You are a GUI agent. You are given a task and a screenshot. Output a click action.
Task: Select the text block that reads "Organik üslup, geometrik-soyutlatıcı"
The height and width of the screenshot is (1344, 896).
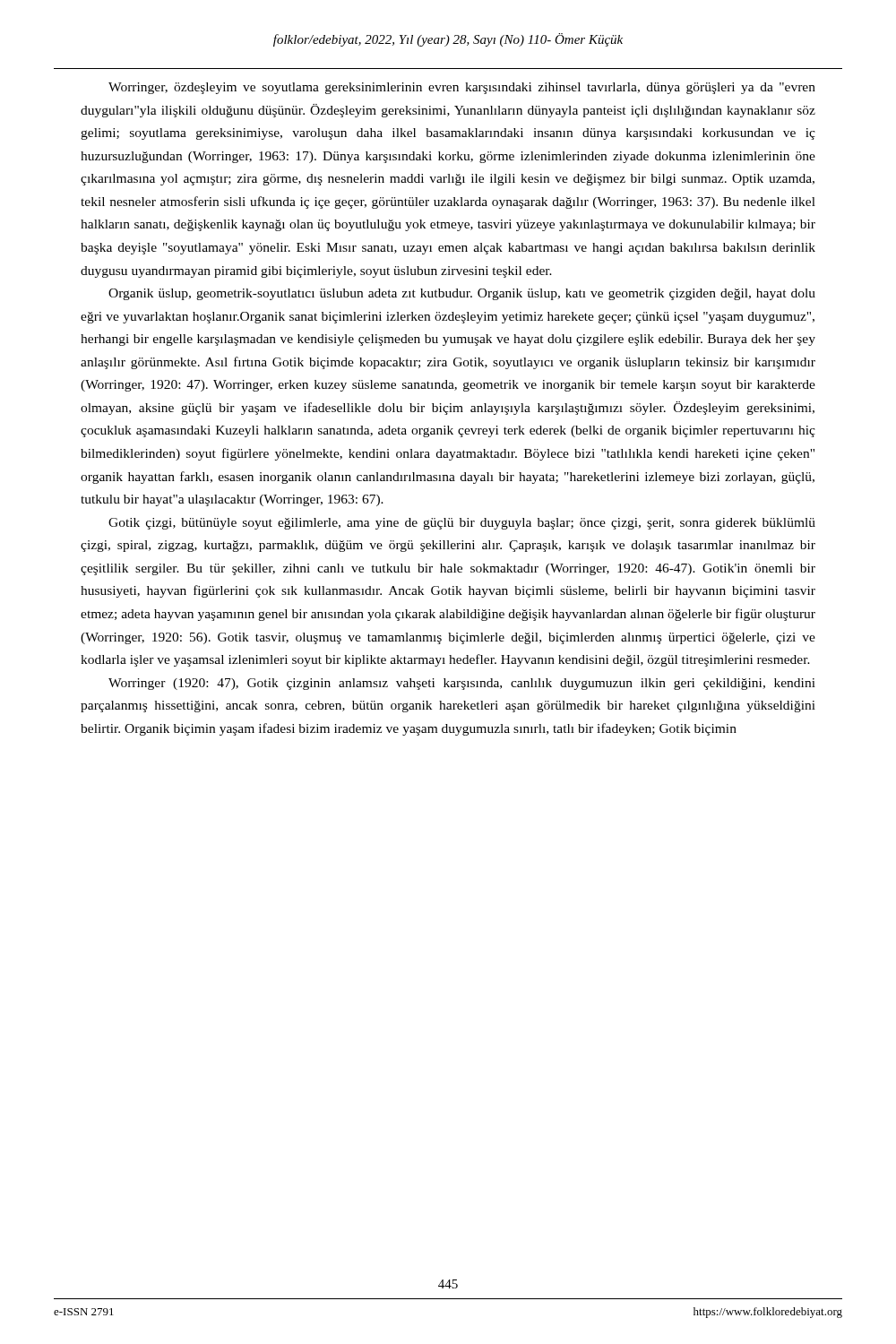(x=448, y=396)
